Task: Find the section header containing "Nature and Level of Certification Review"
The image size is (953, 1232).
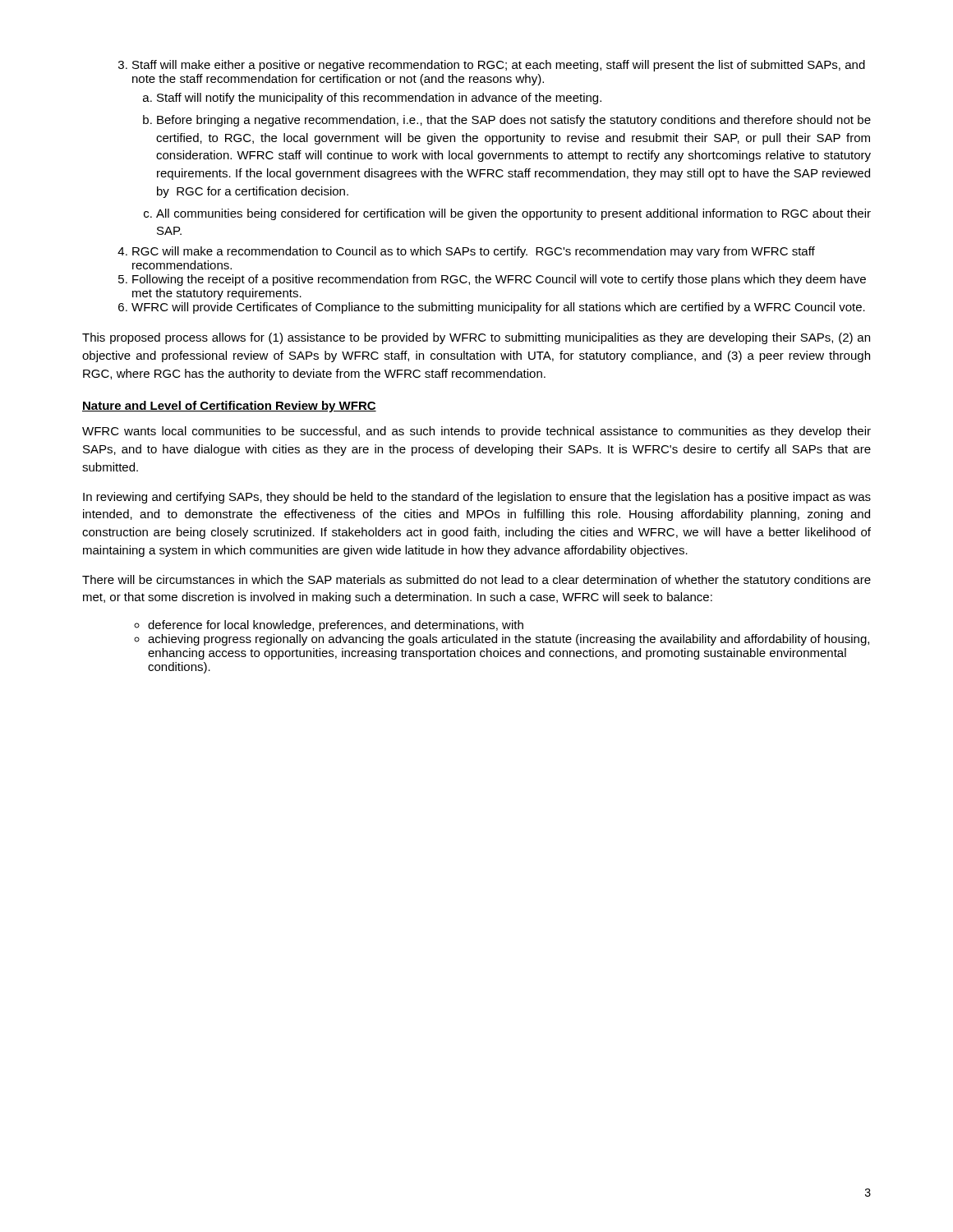Action: [x=229, y=406]
